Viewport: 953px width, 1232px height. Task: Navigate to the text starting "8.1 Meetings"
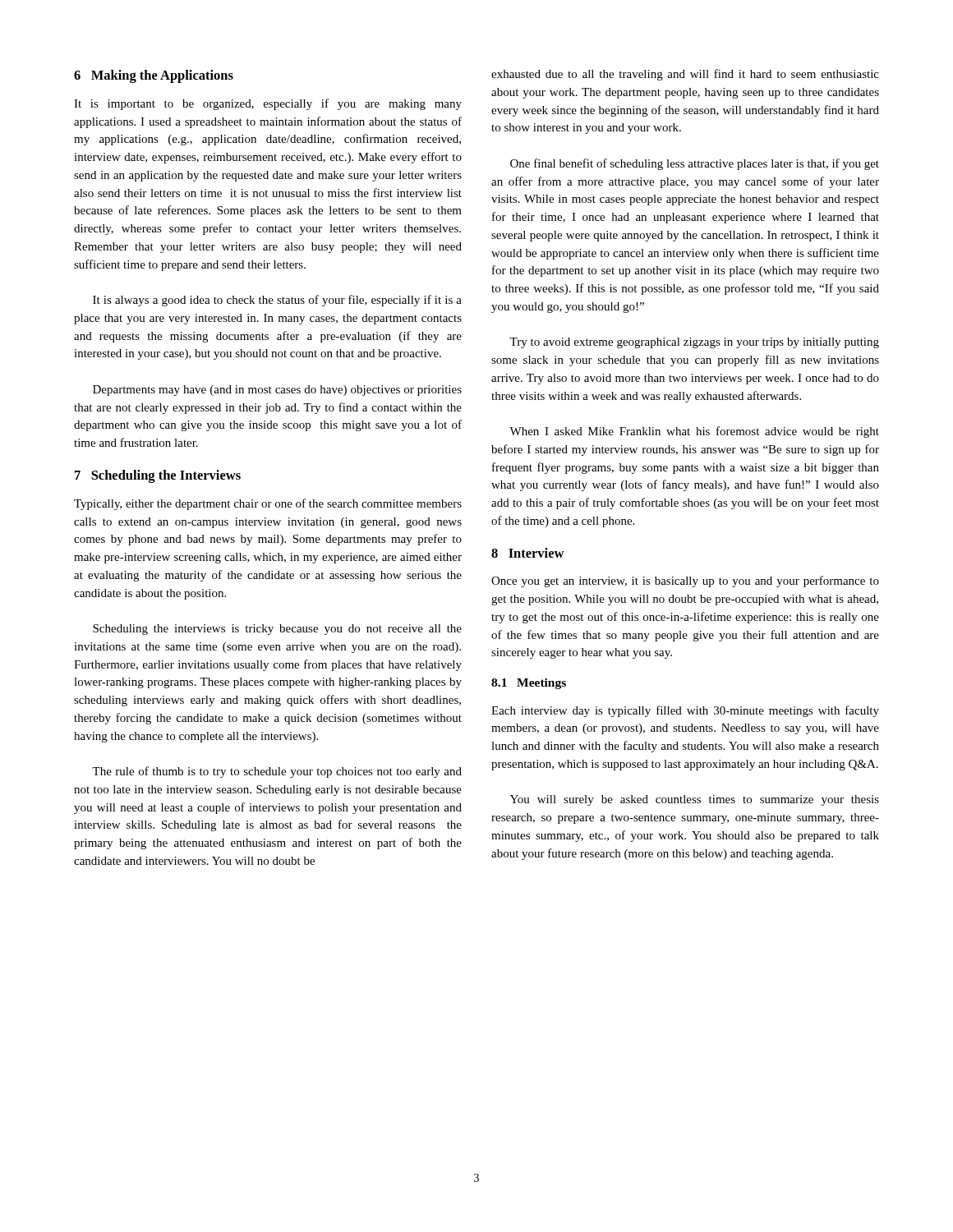tap(529, 684)
